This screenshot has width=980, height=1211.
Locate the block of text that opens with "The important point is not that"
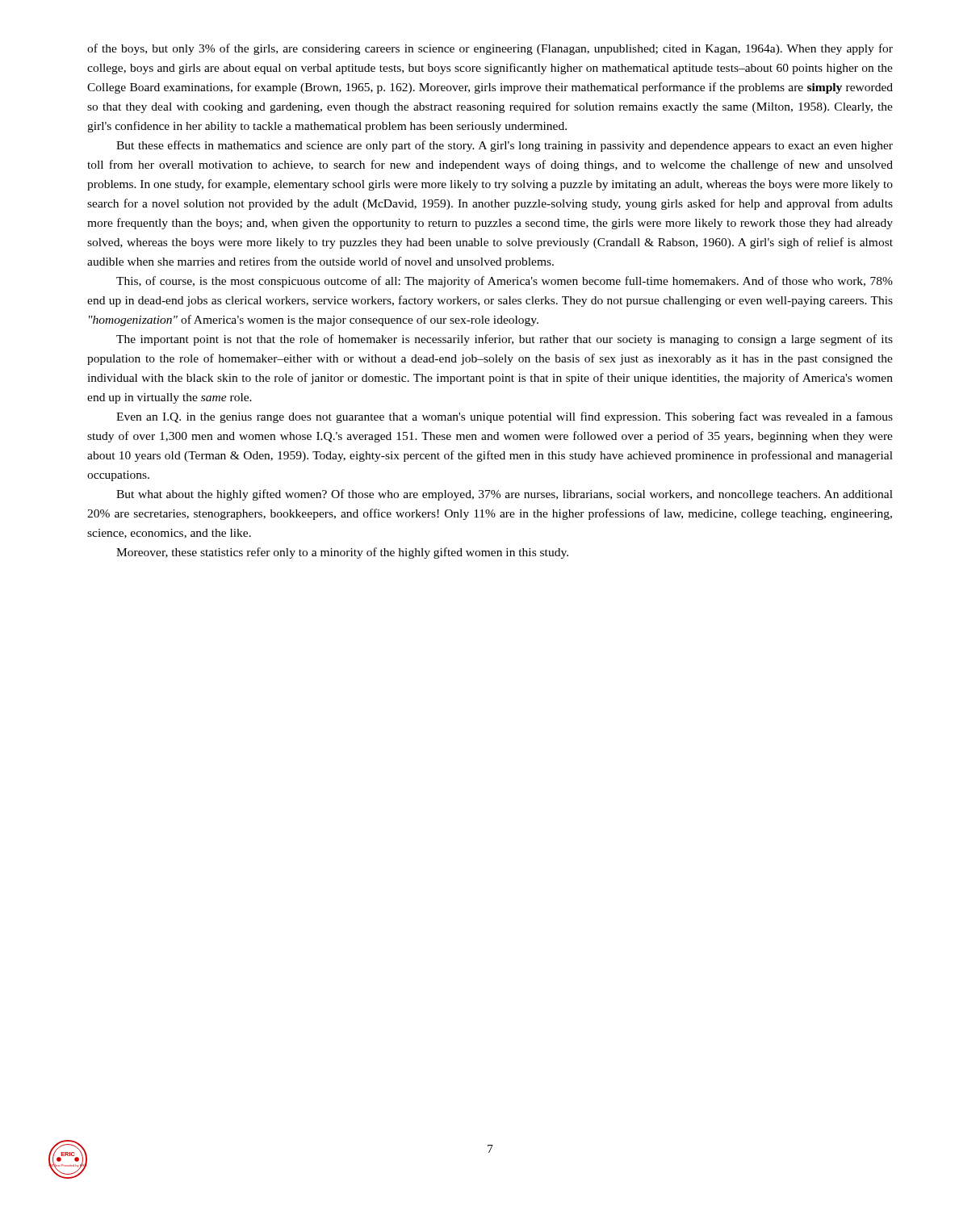490,368
